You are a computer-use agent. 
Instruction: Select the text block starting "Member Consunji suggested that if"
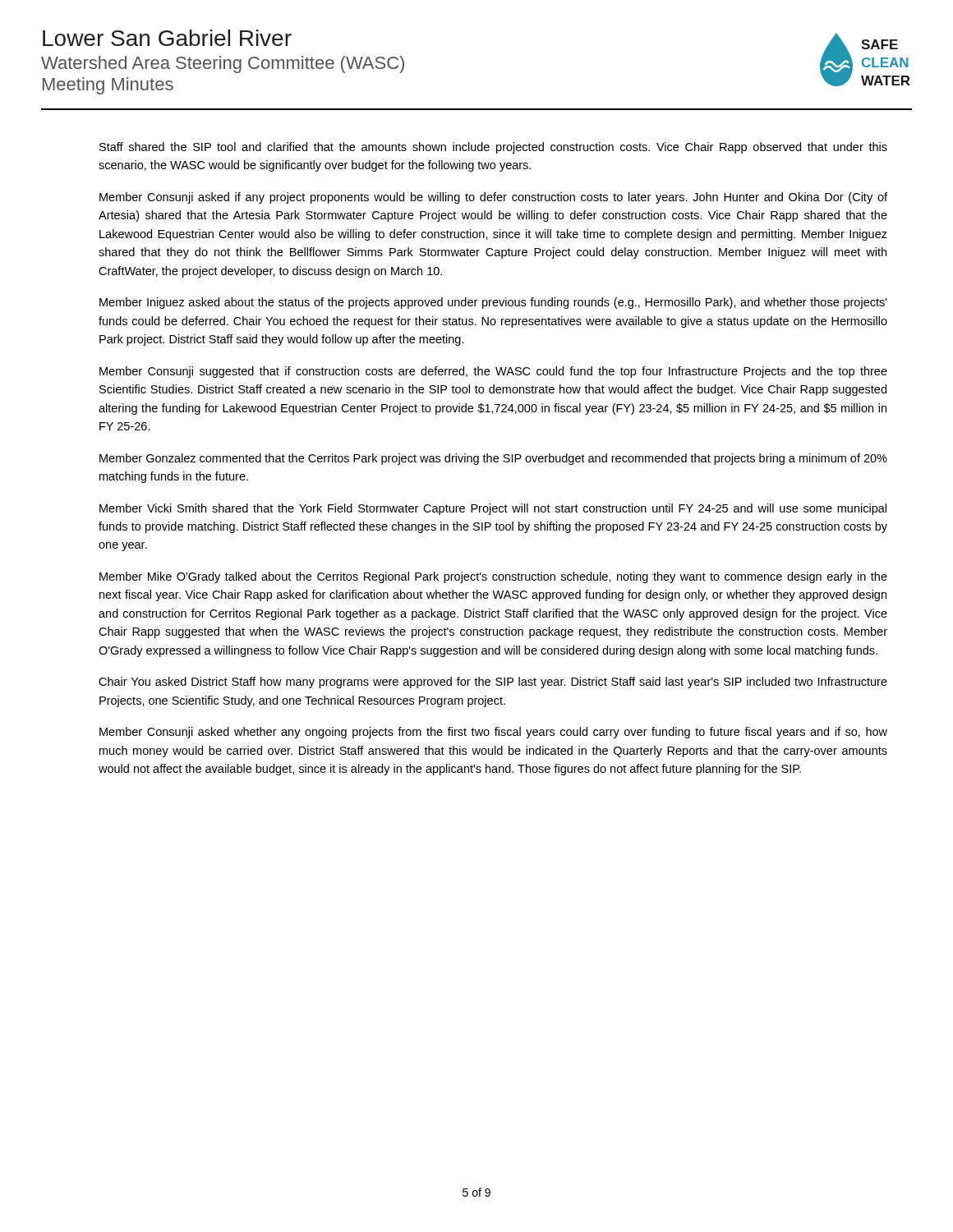coord(493,399)
